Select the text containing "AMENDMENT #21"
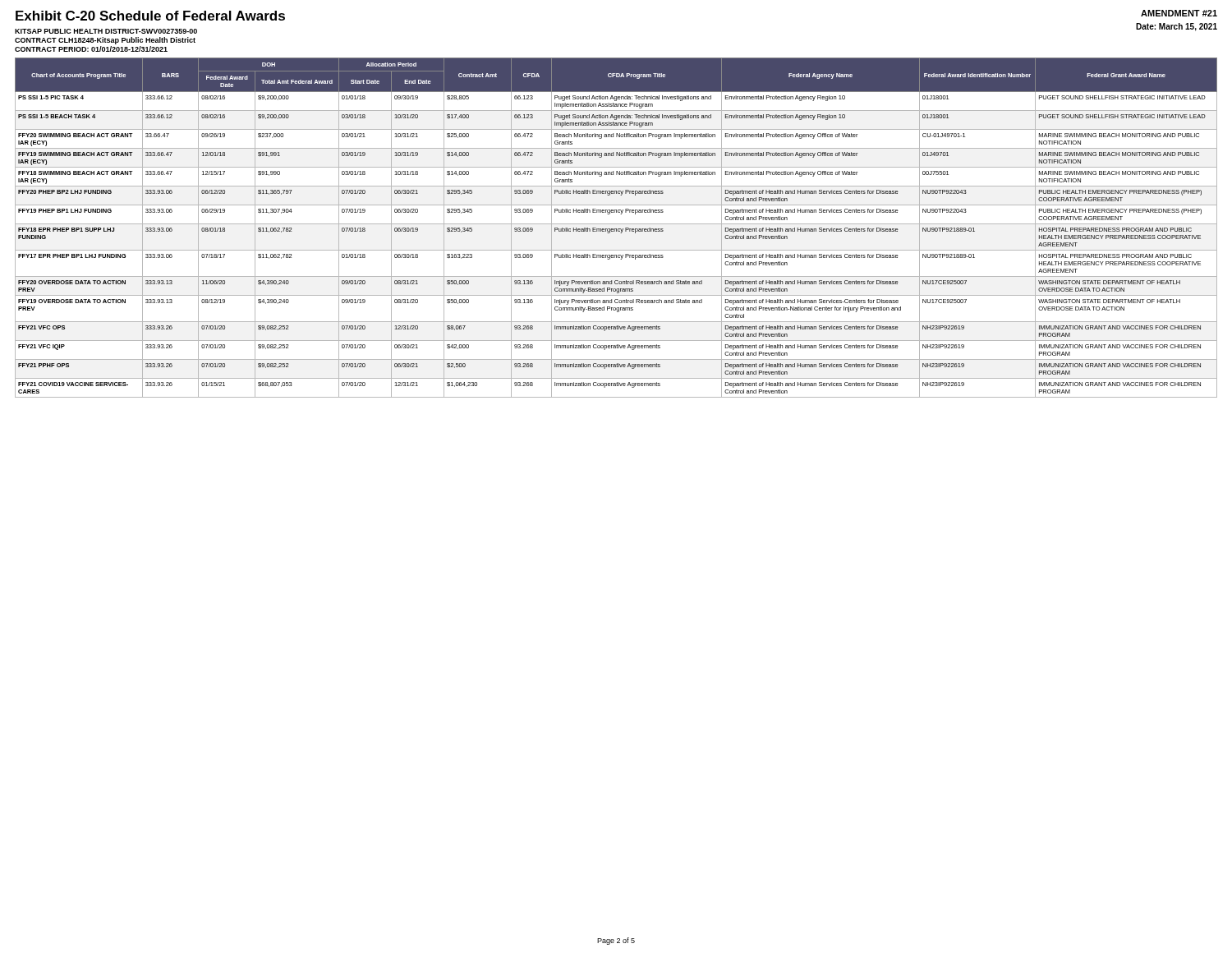The height and width of the screenshot is (953, 1232). (1179, 13)
